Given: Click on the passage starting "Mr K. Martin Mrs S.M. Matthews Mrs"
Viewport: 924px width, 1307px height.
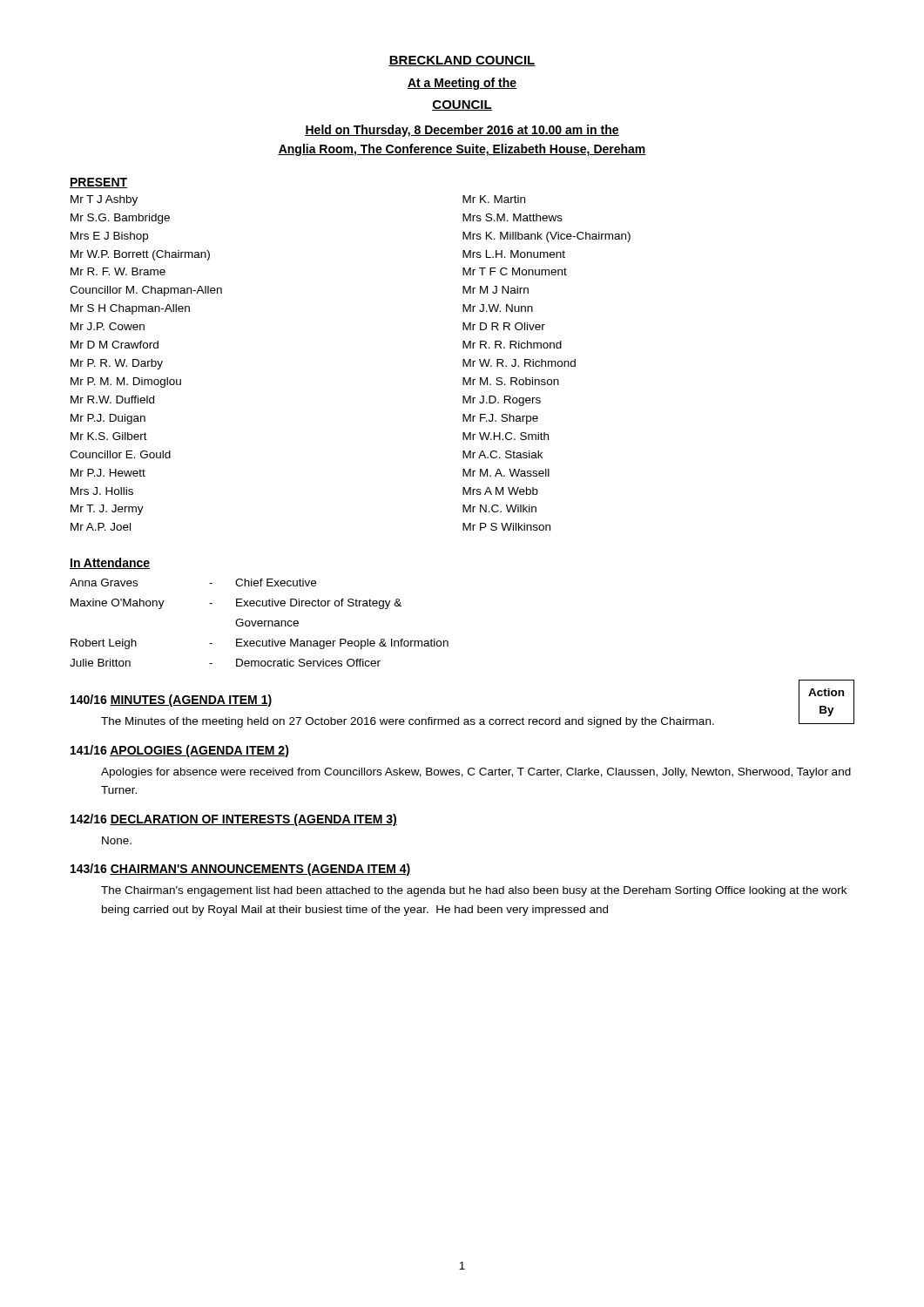Looking at the screenshot, I should pyautogui.click(x=546, y=363).
